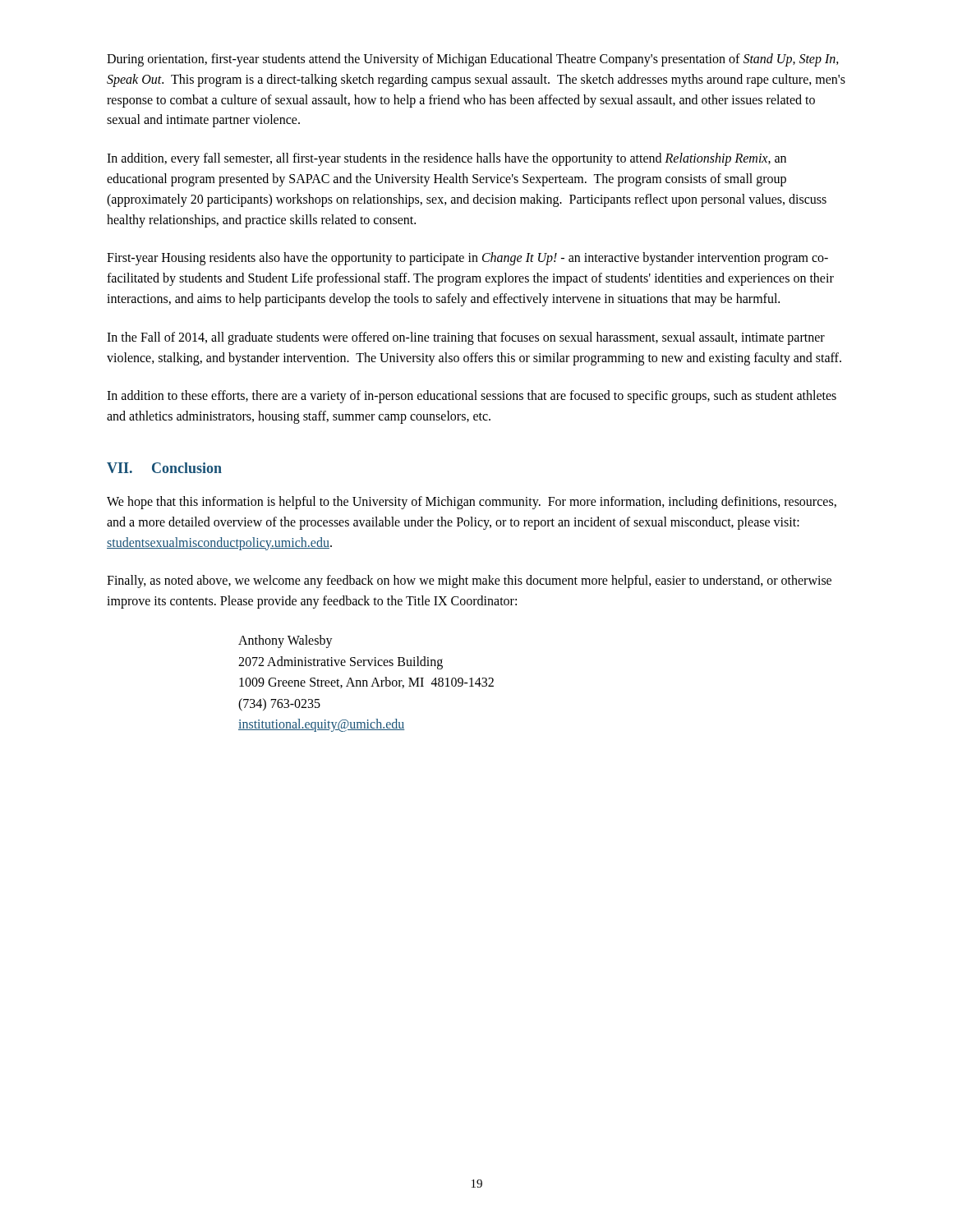Viewport: 953px width, 1232px height.
Task: Select the text block that says "In addition to these"
Action: (472, 406)
